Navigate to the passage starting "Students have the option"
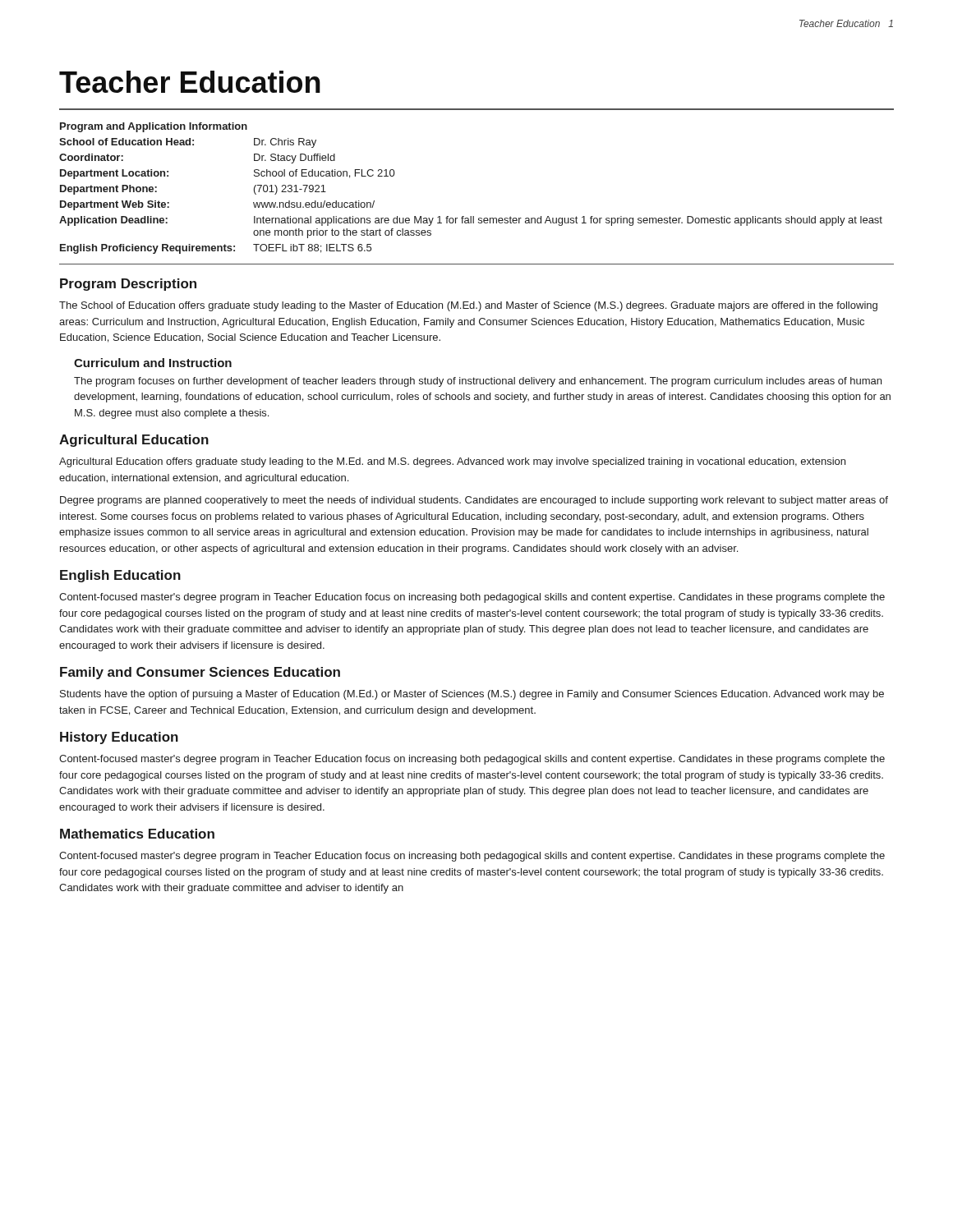The image size is (953, 1232). (476, 702)
